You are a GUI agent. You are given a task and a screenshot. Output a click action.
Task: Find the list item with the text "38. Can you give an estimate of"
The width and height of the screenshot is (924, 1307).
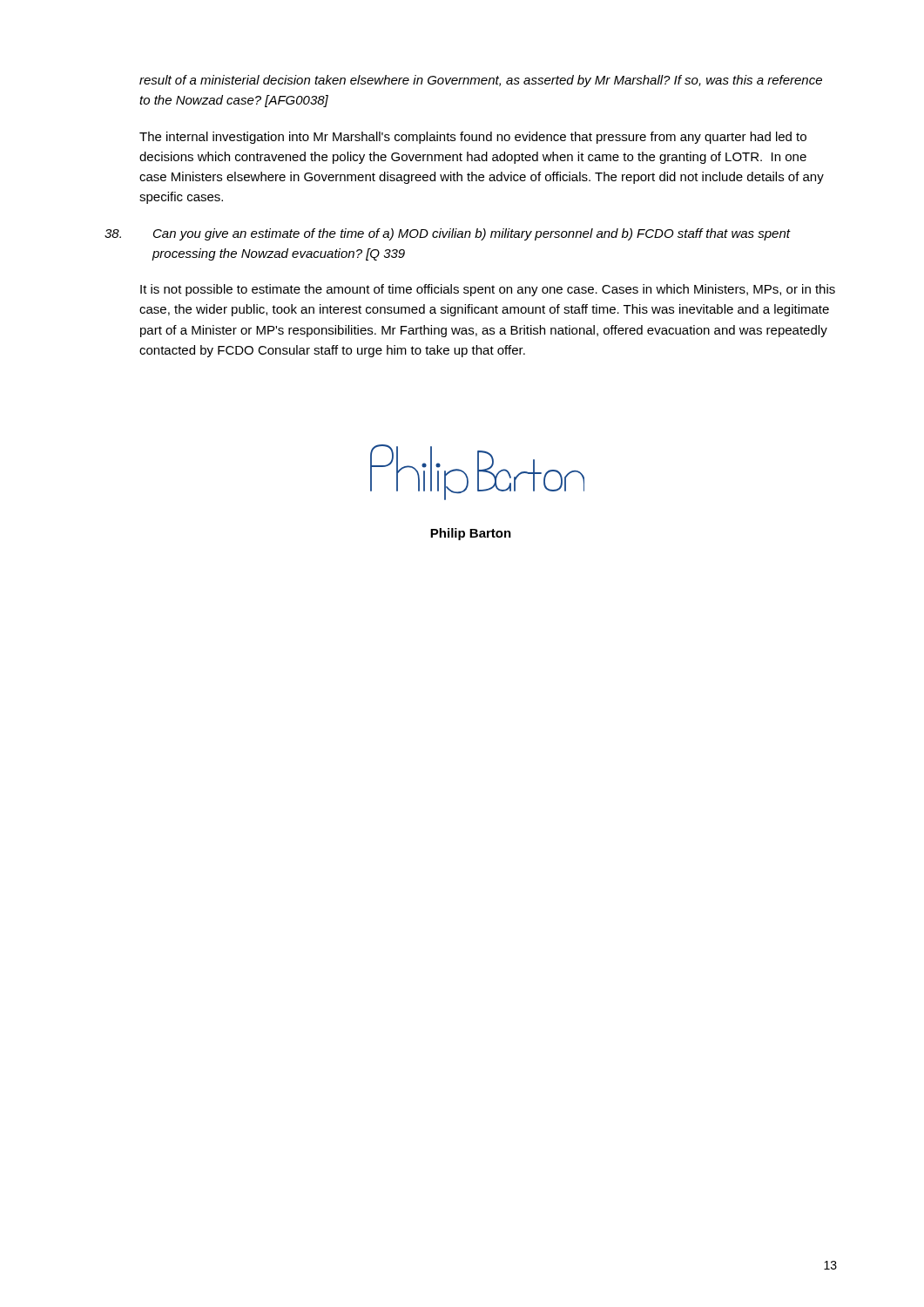[471, 243]
